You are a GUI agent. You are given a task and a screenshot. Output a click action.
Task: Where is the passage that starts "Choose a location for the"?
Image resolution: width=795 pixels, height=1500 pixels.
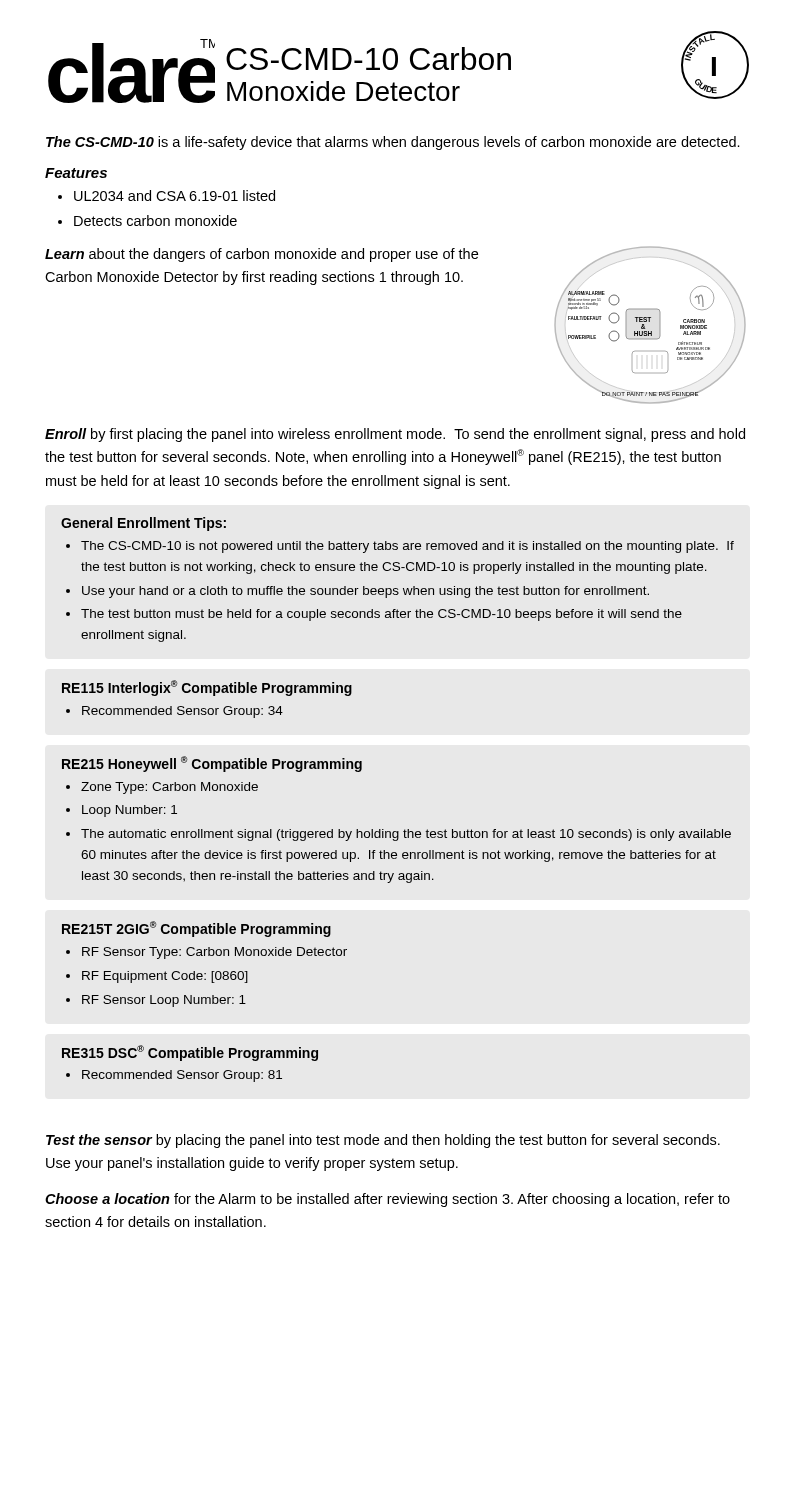tap(388, 1210)
